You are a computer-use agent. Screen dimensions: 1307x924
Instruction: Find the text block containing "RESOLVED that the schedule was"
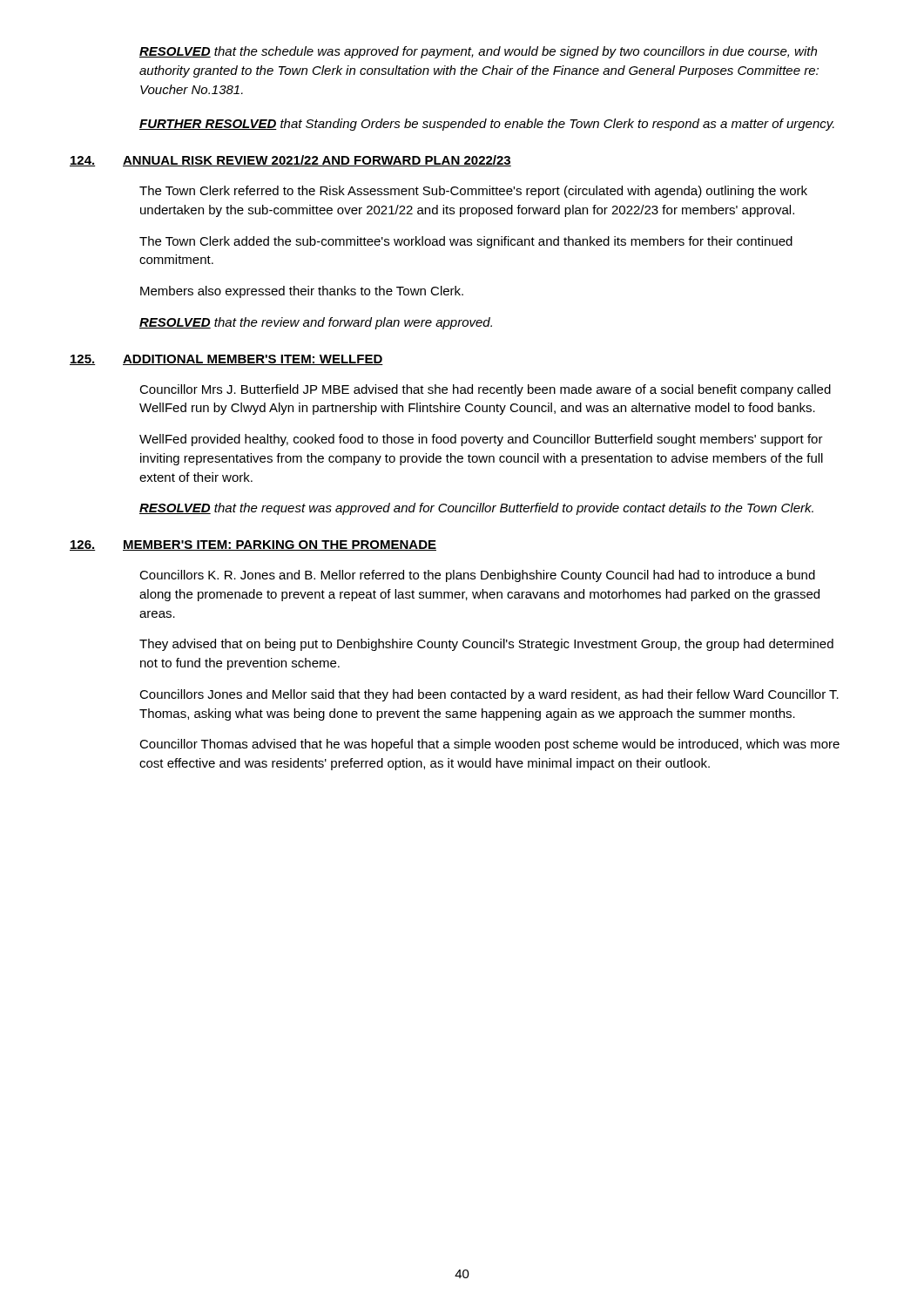click(x=493, y=70)
